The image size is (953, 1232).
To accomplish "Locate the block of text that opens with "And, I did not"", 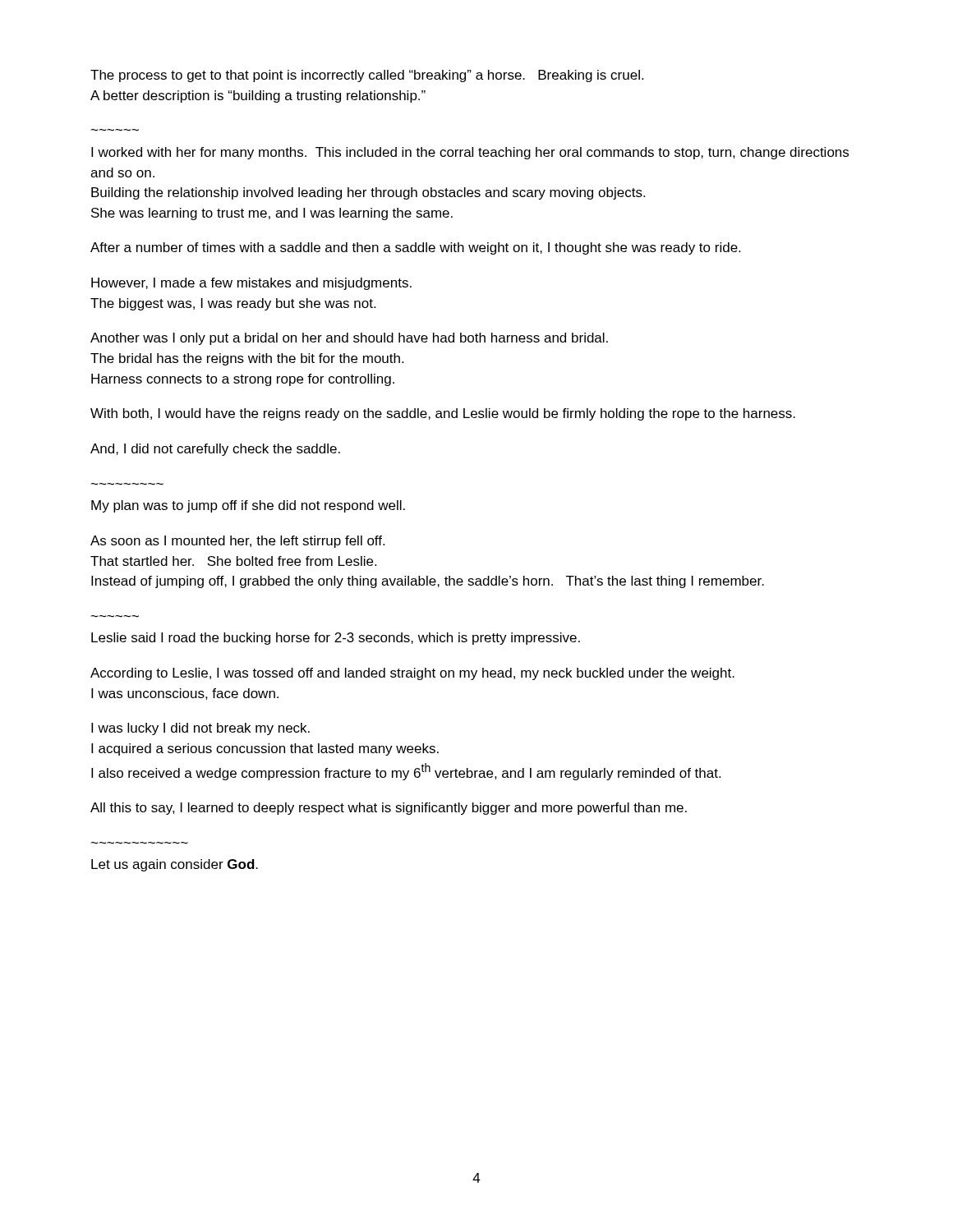I will tap(216, 449).
